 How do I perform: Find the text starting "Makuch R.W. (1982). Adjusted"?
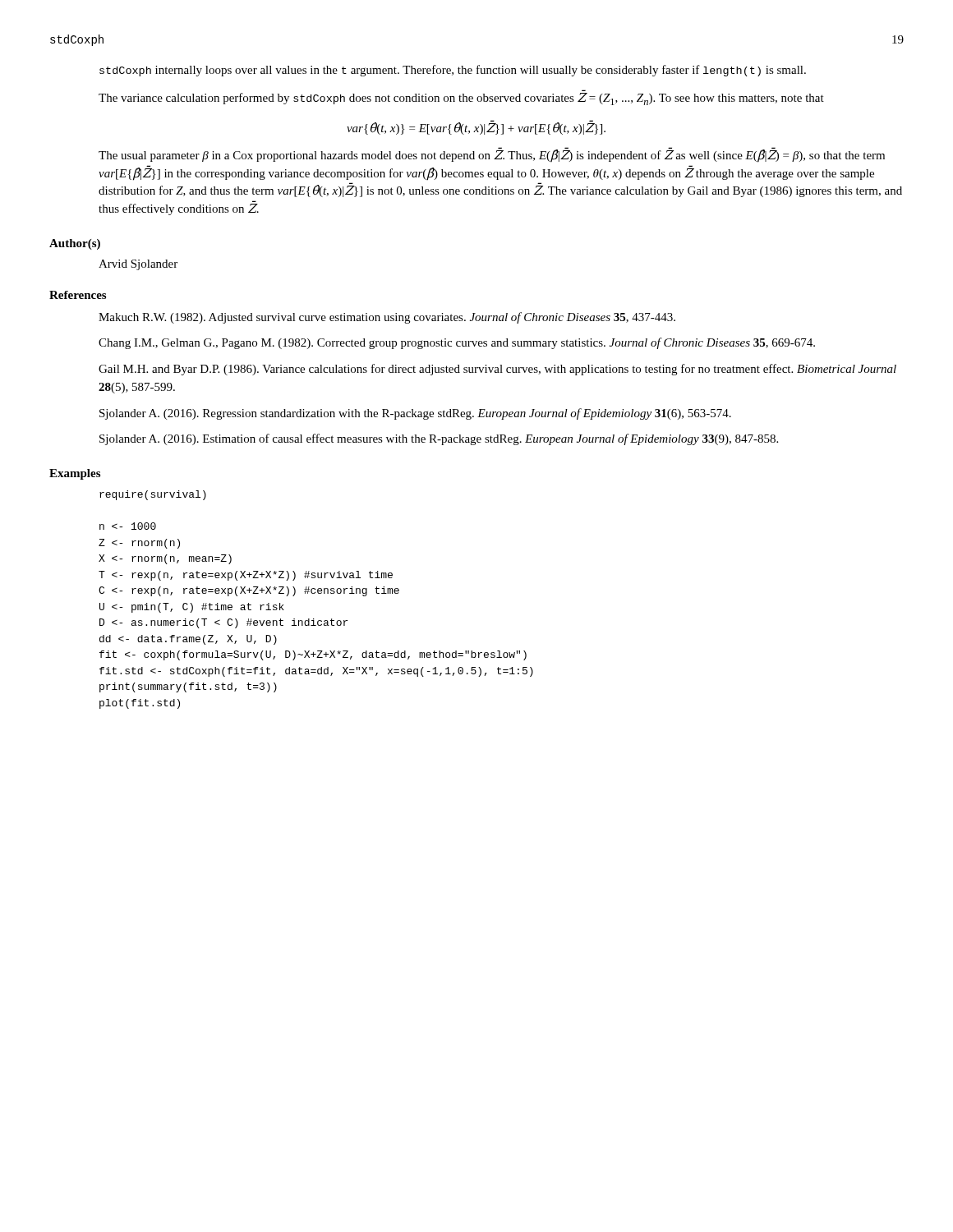click(387, 317)
